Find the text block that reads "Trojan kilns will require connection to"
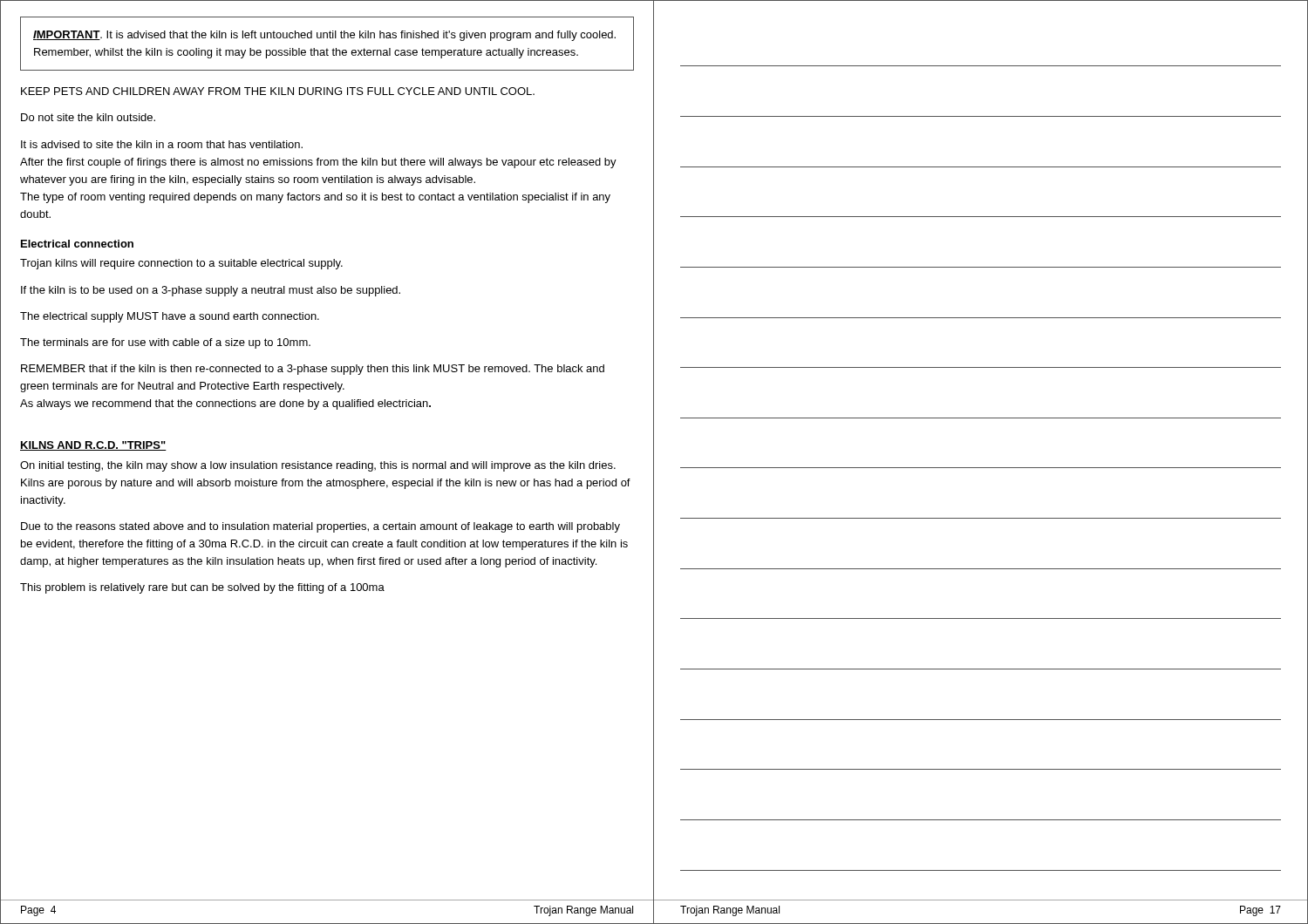Screen dimensions: 924x1308 (182, 263)
